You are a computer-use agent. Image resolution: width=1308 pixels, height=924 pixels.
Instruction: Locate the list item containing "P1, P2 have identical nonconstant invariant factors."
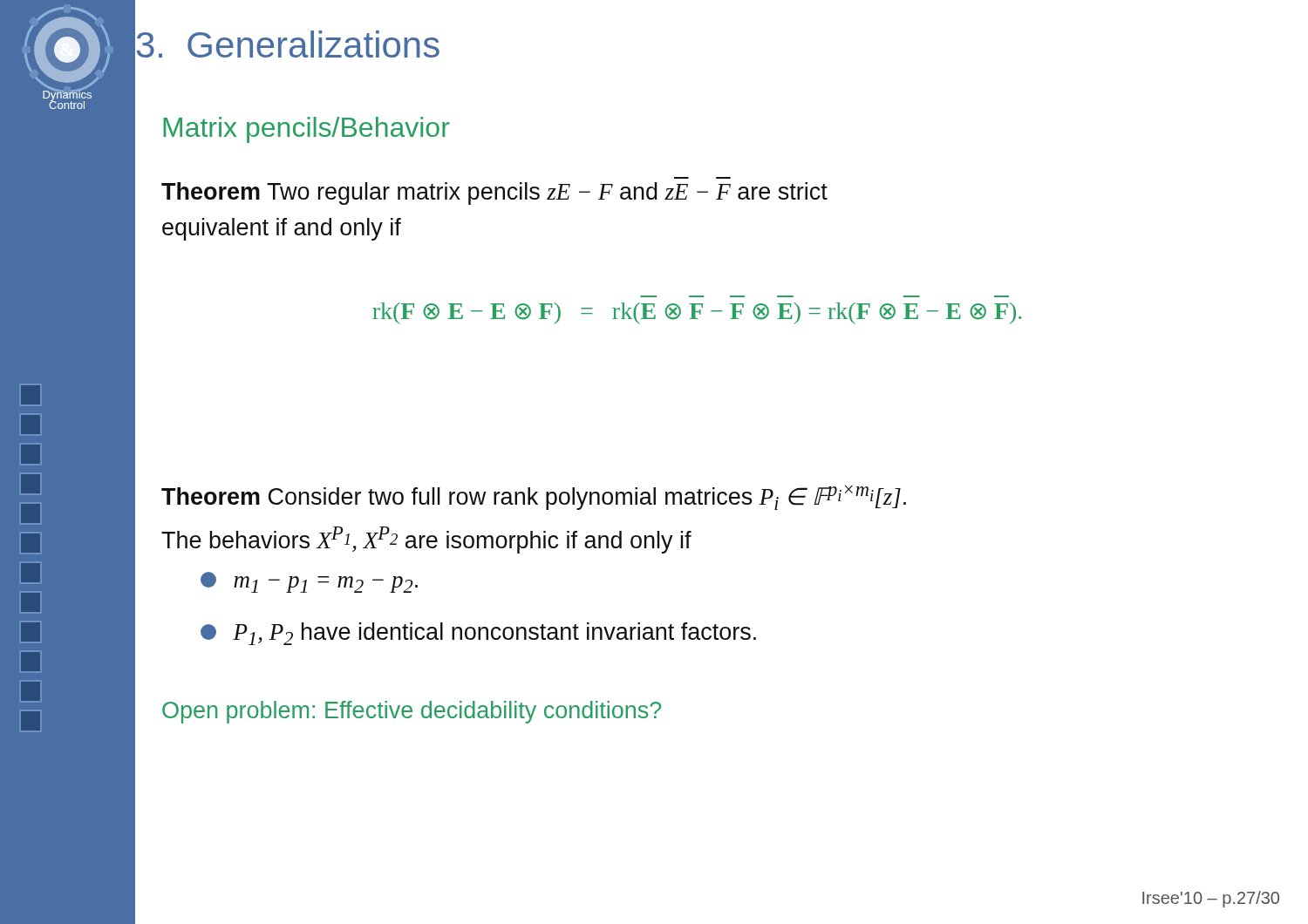tap(479, 634)
